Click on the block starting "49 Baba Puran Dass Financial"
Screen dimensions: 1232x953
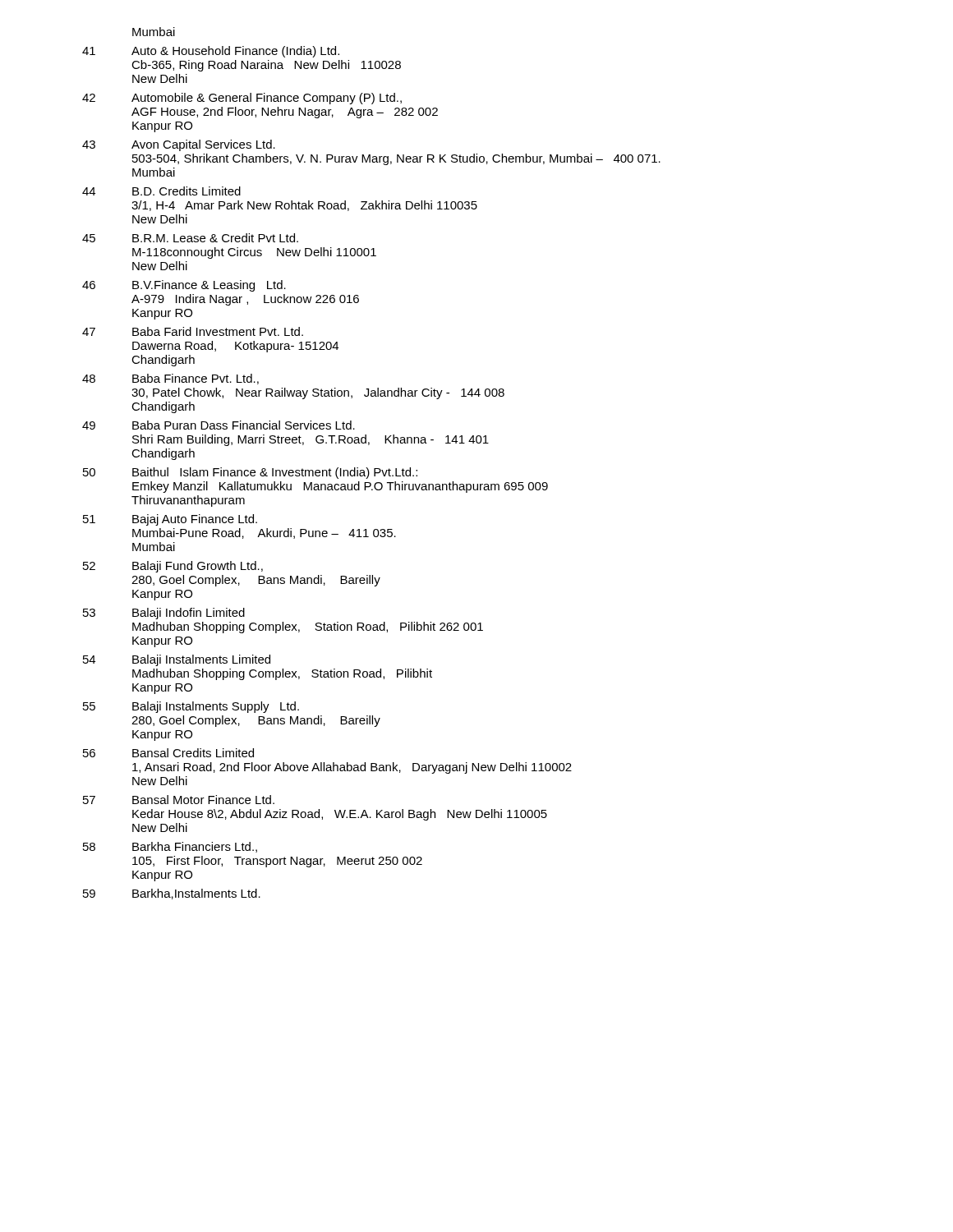pos(485,439)
